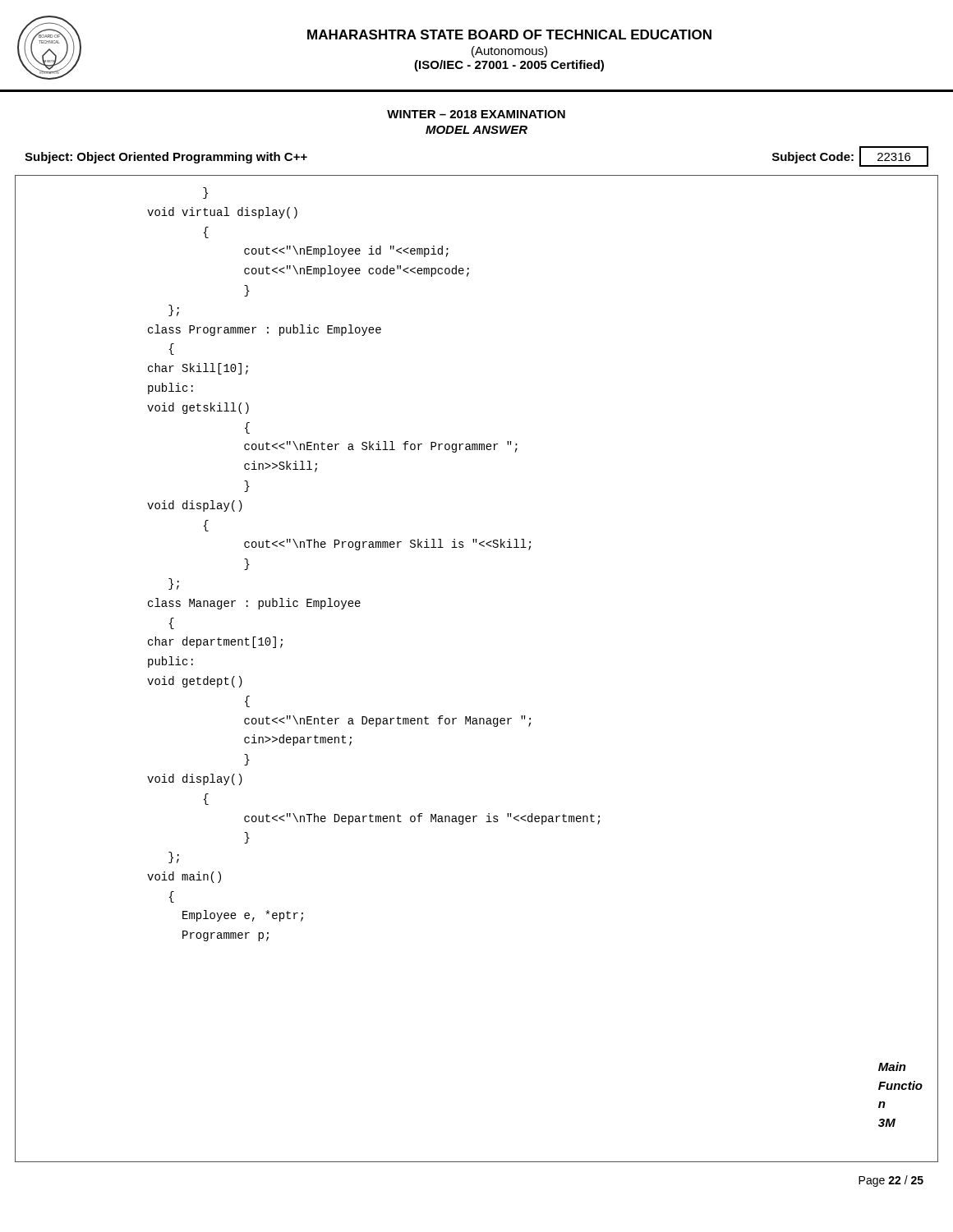
Task: Find the block on this page that starts "Subject: Object Oriented Programming with C++ Subject Code:"
Action: pos(165,156)
